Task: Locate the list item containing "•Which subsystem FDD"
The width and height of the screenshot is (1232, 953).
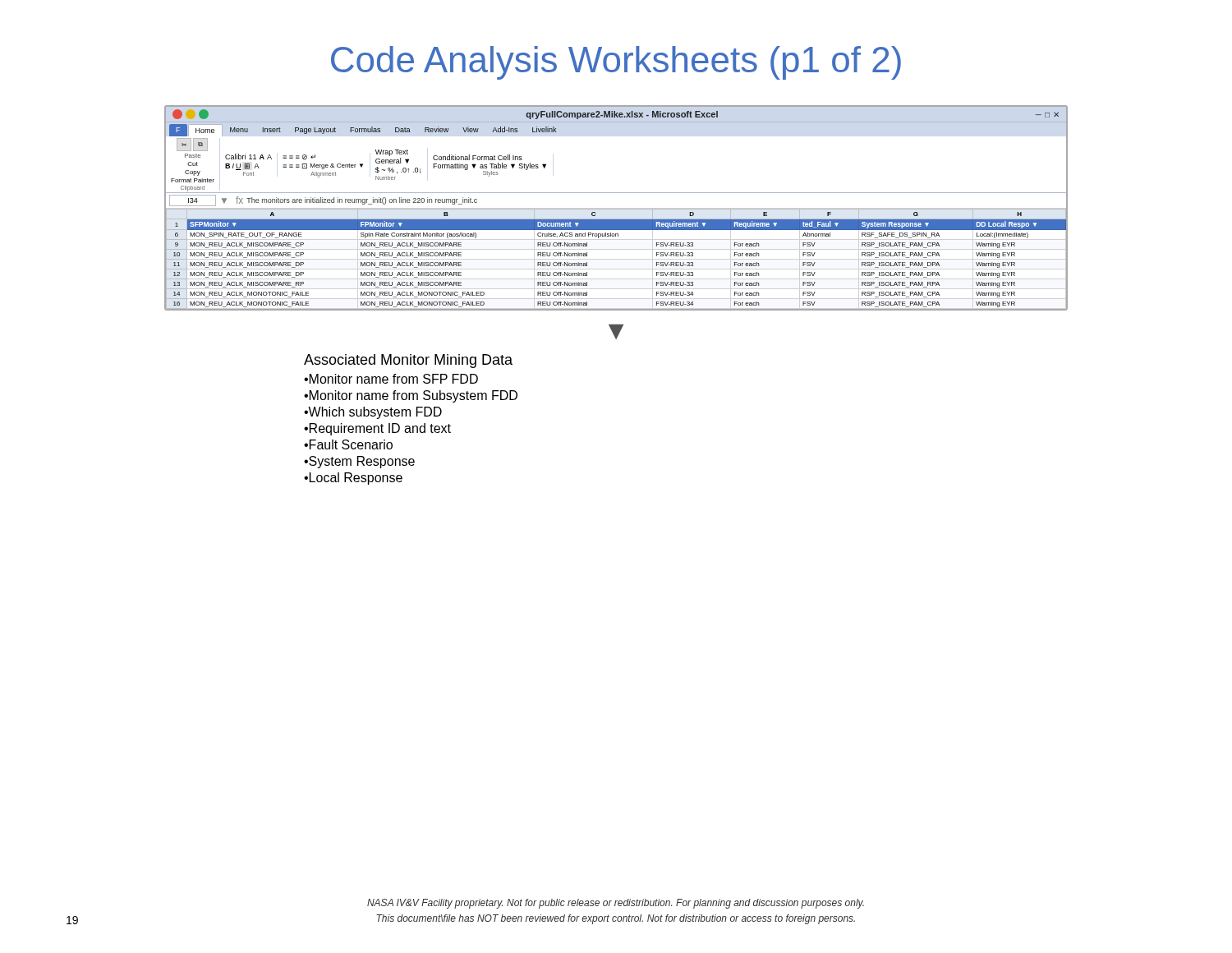Action: pos(373,412)
